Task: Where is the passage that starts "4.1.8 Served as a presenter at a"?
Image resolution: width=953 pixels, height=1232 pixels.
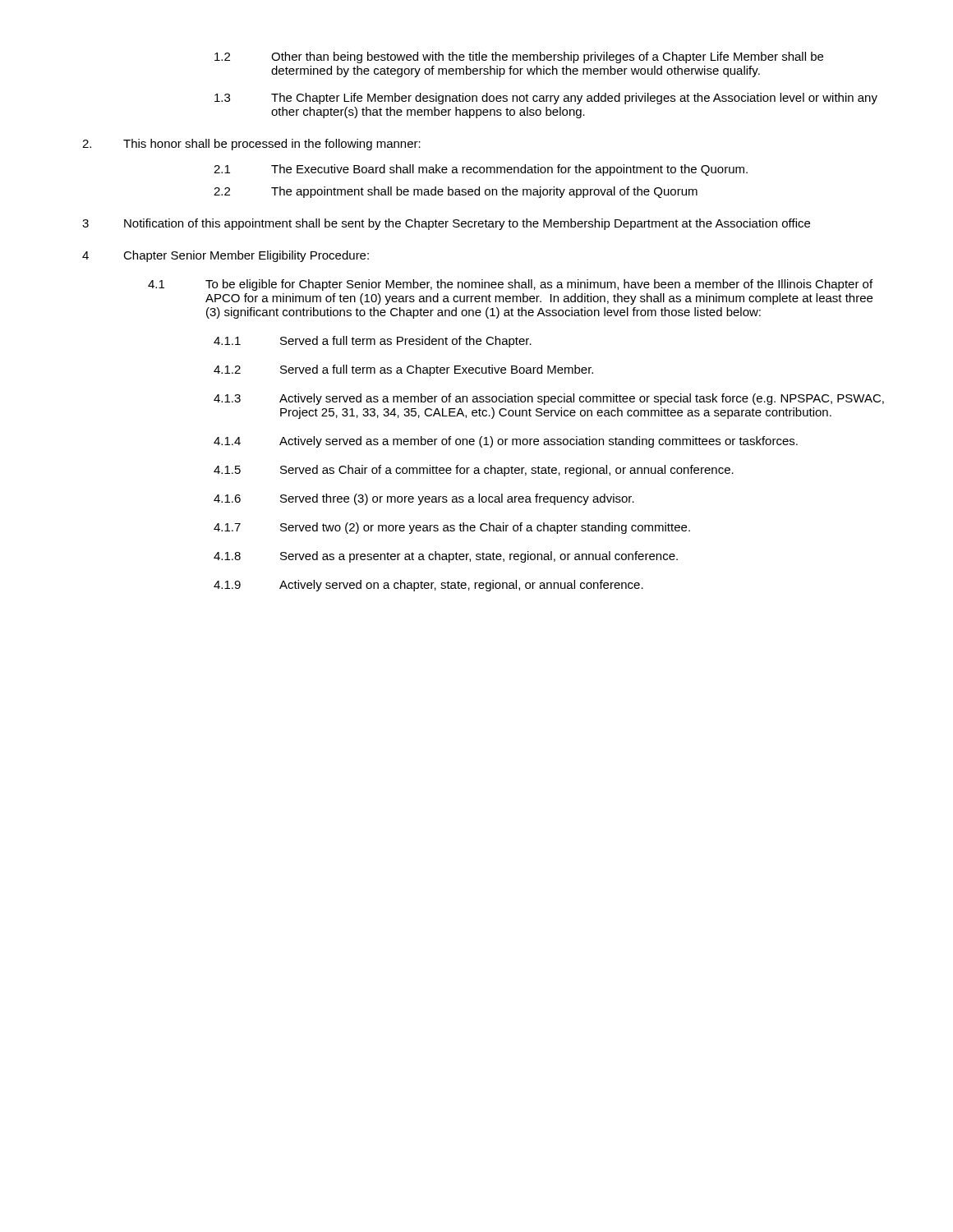Action: pos(446,556)
